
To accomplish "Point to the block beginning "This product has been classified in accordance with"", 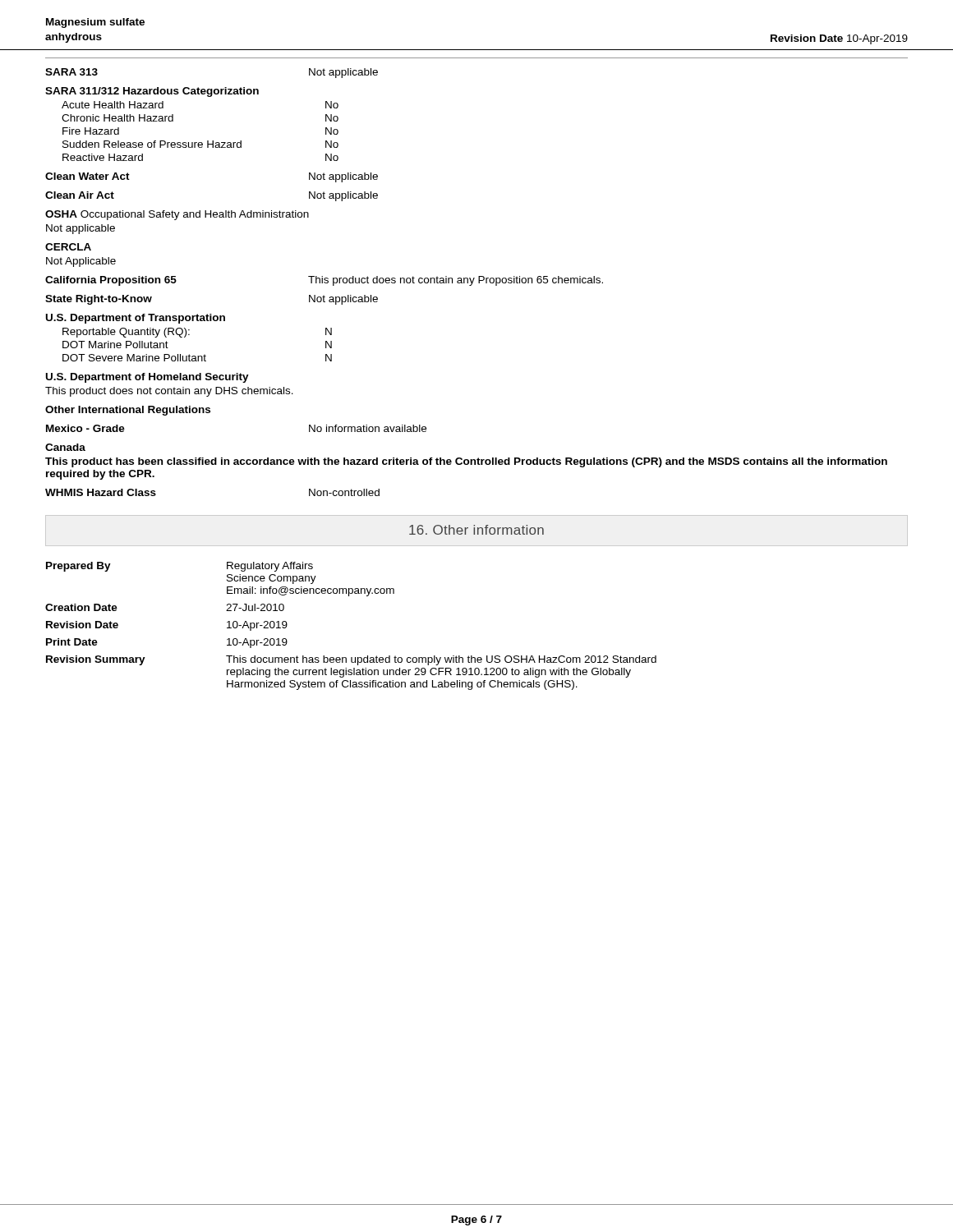I will click(466, 467).
